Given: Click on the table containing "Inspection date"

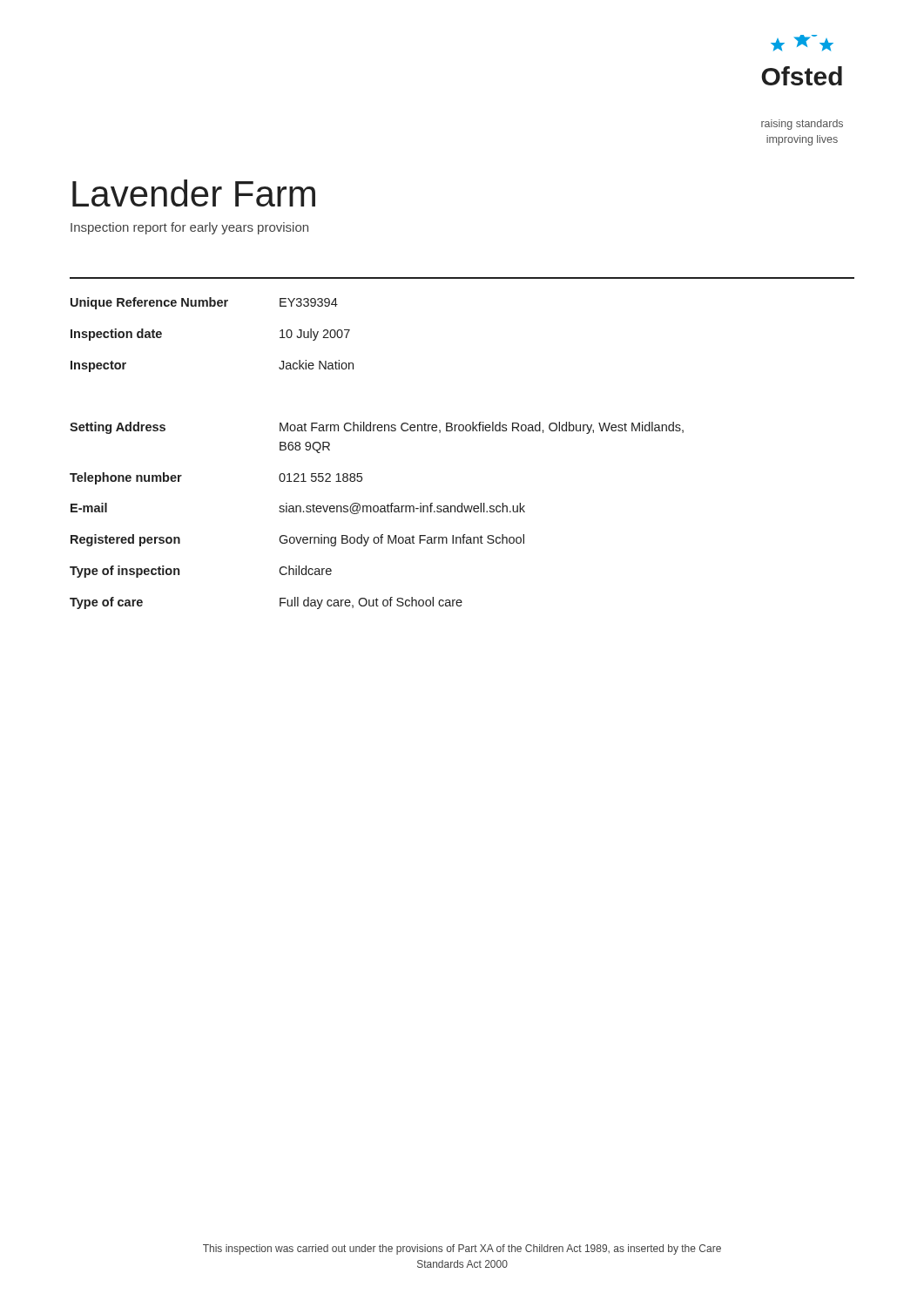Looking at the screenshot, I should click(x=462, y=453).
